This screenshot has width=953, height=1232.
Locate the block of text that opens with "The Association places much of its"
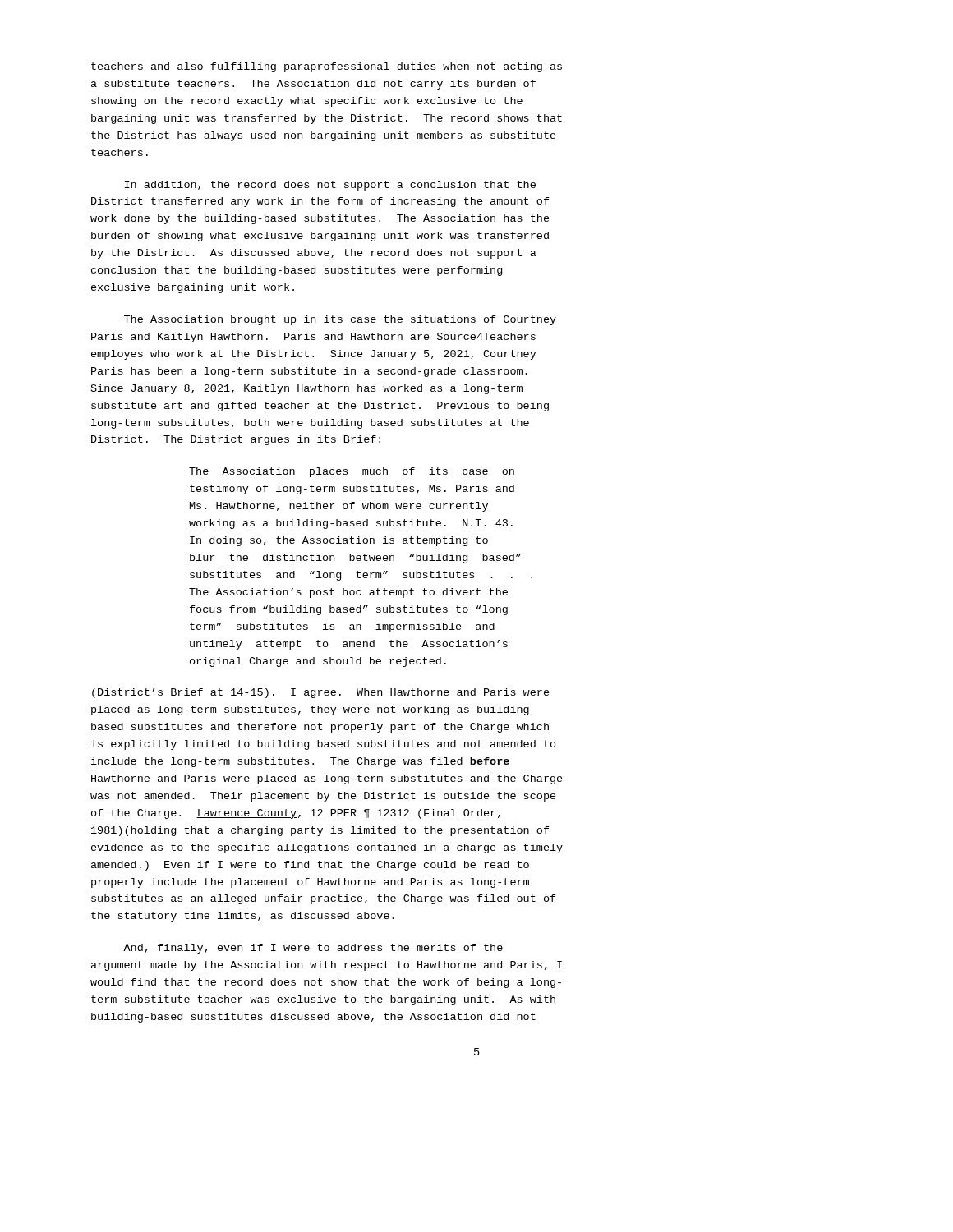click(362, 567)
